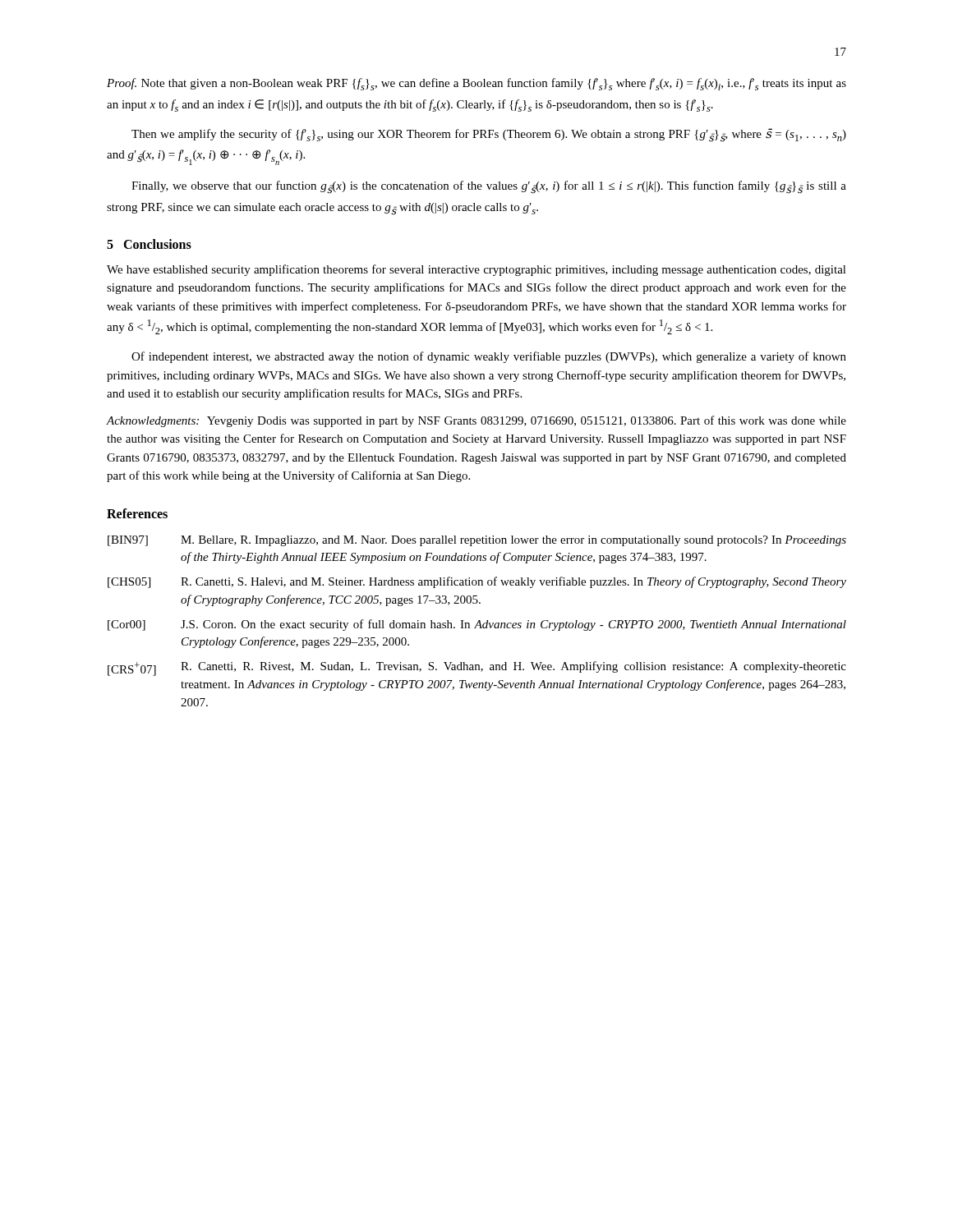Locate the block starting "5 Conclusions"

(x=149, y=244)
